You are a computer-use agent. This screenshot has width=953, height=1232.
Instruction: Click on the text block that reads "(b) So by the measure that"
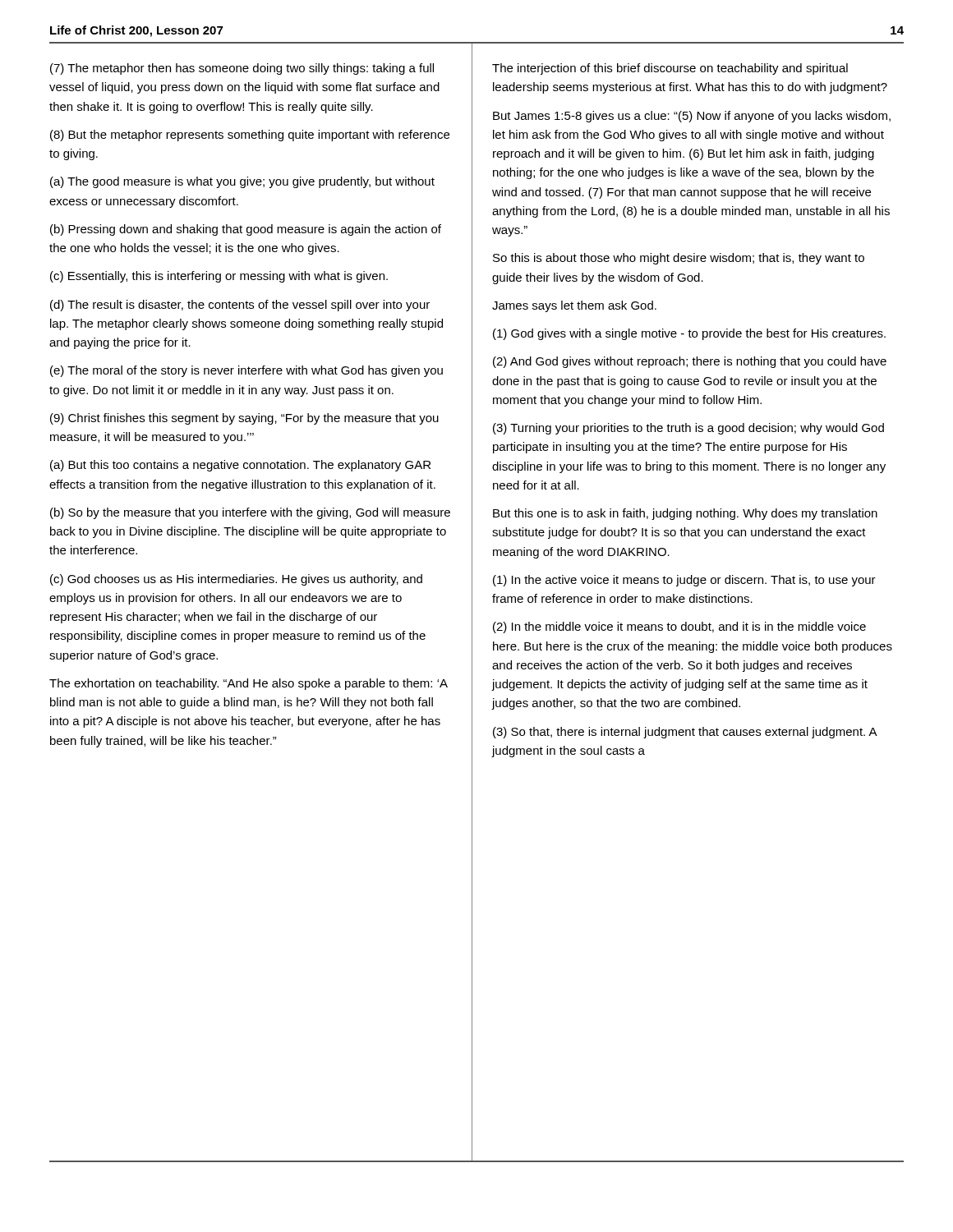(250, 531)
